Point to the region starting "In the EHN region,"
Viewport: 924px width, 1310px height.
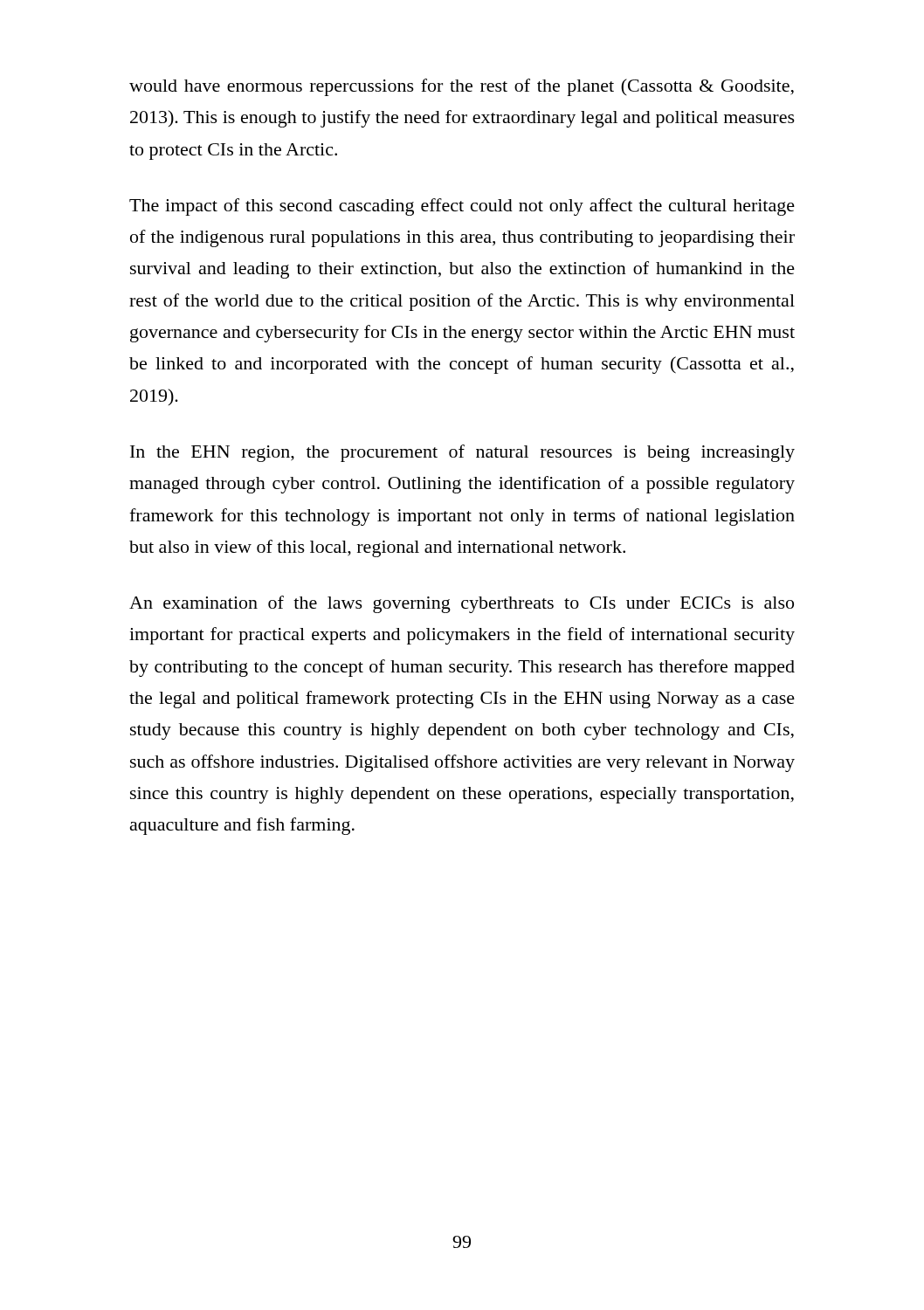click(462, 499)
